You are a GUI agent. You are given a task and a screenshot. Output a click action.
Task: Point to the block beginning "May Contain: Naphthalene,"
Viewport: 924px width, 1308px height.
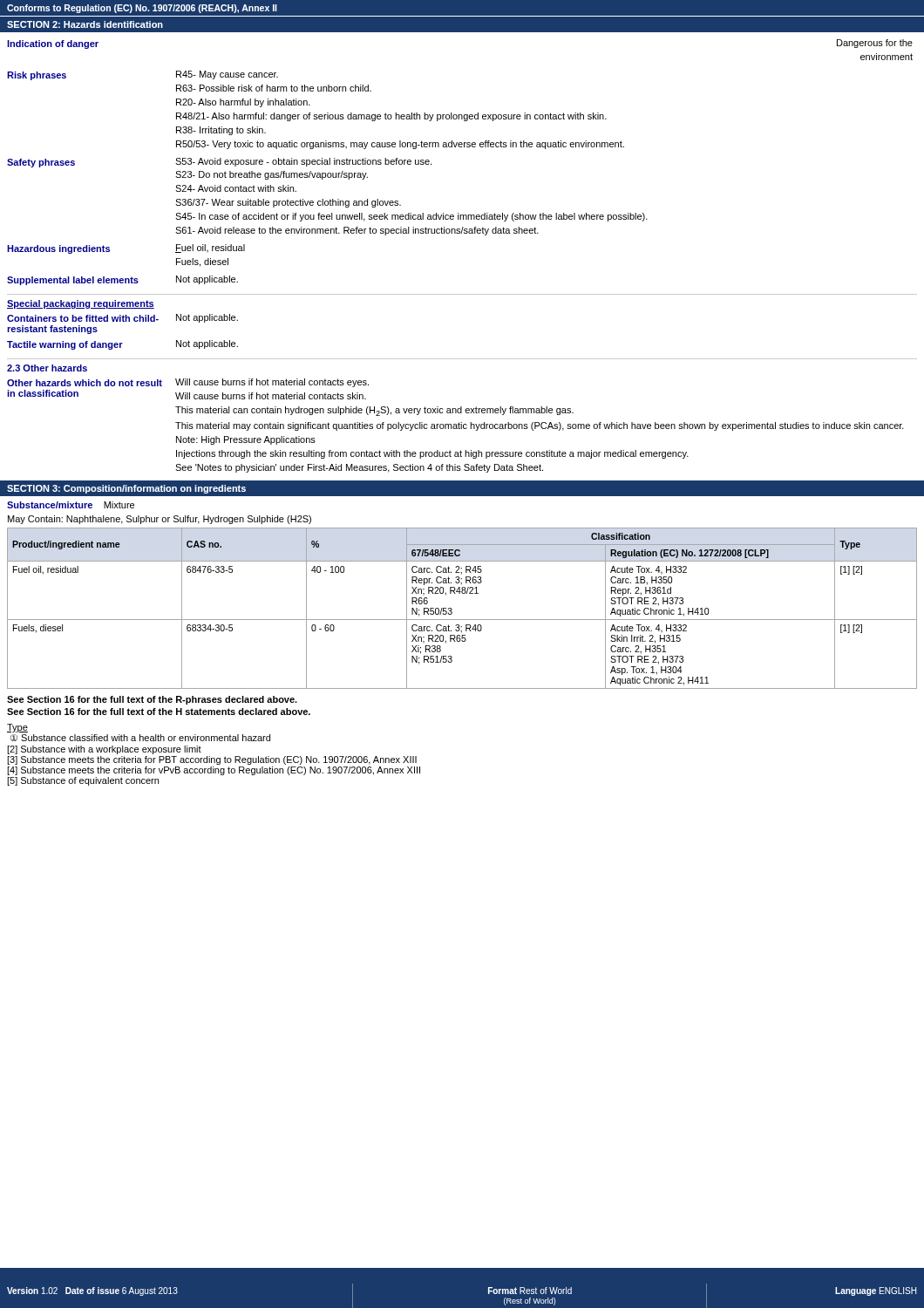[159, 519]
